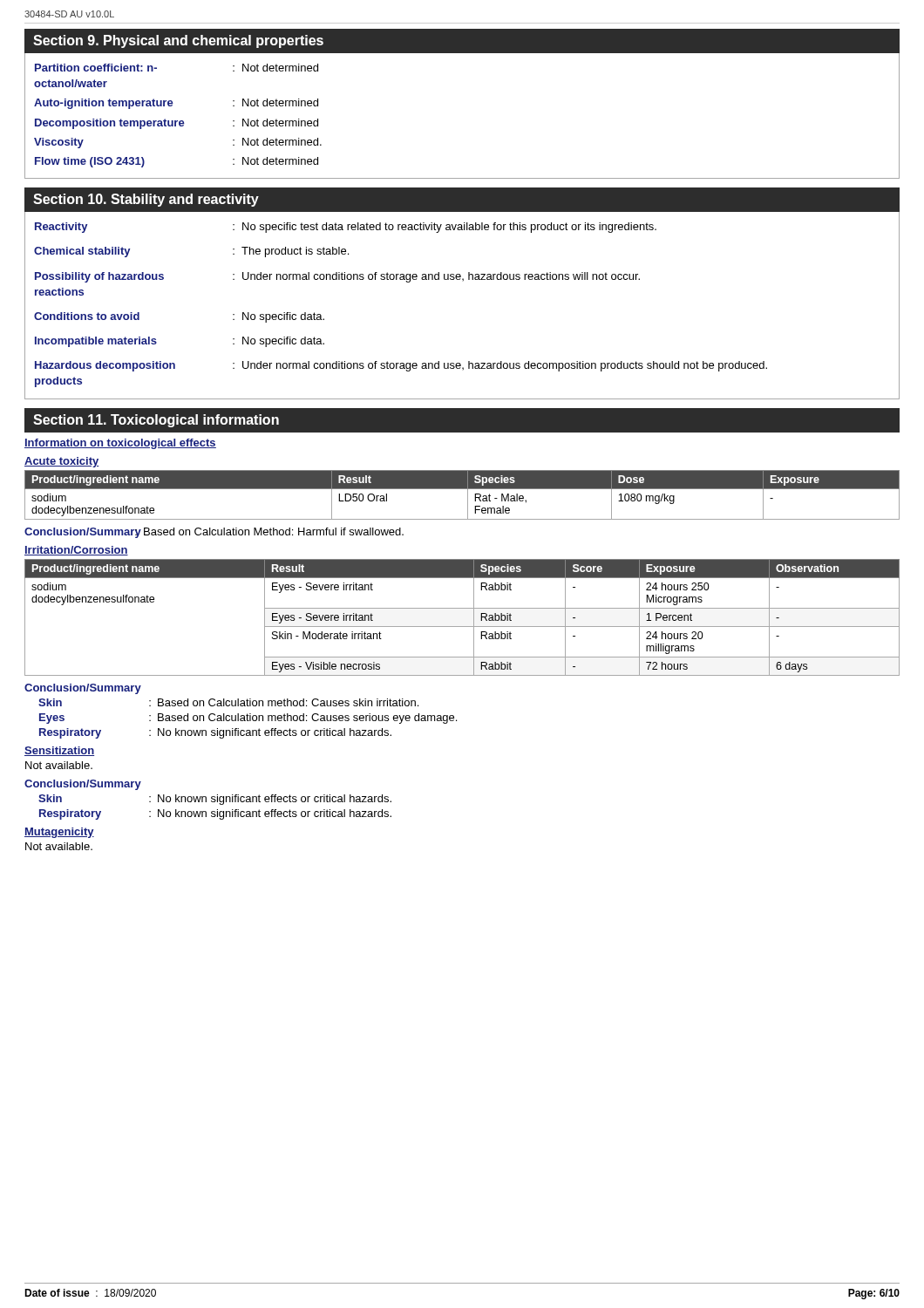Point to "Section 11. Toxicological information"
The image size is (924, 1308).
pos(156,420)
